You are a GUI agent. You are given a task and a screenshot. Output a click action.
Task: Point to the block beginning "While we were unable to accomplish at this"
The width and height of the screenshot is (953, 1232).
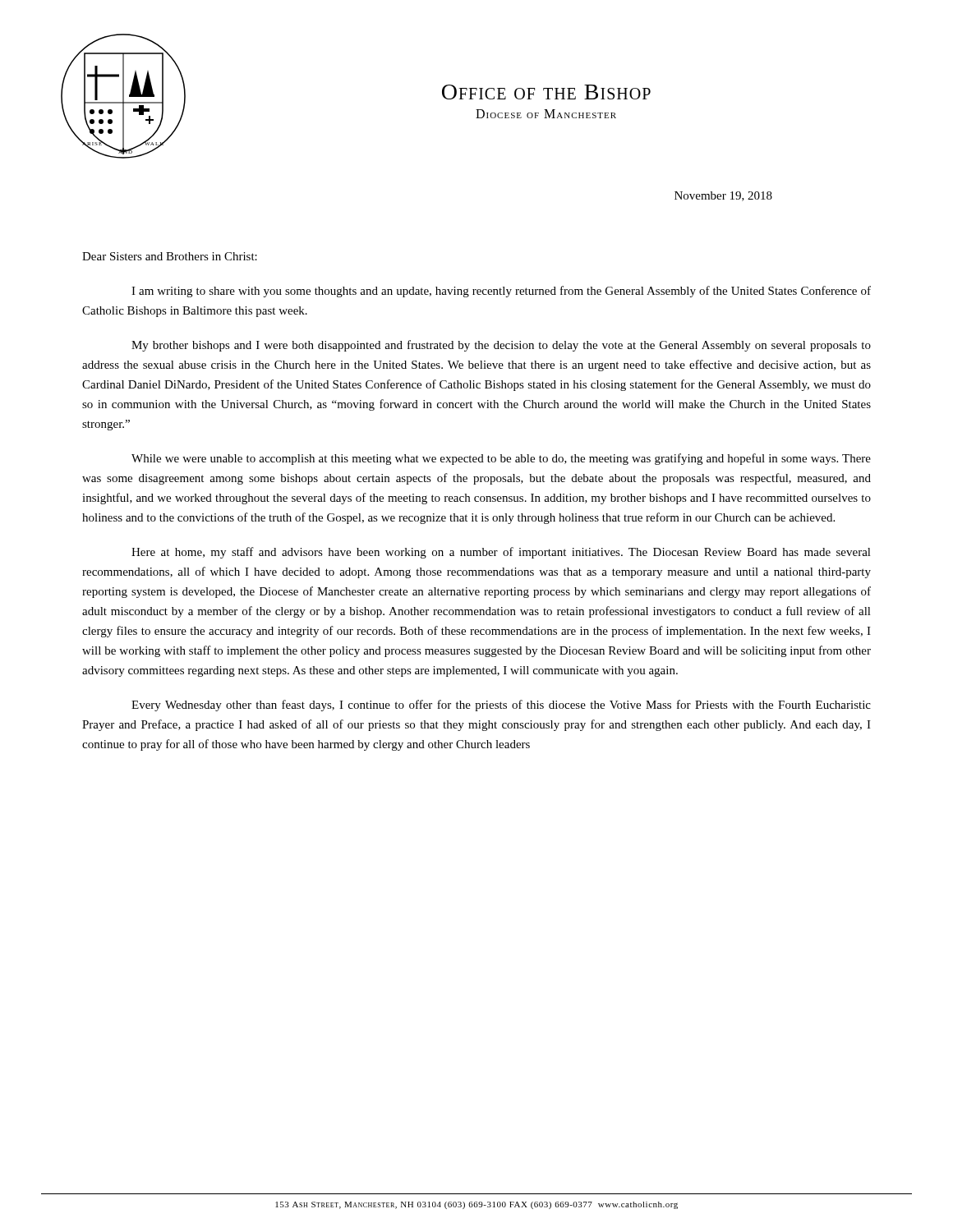pos(476,488)
